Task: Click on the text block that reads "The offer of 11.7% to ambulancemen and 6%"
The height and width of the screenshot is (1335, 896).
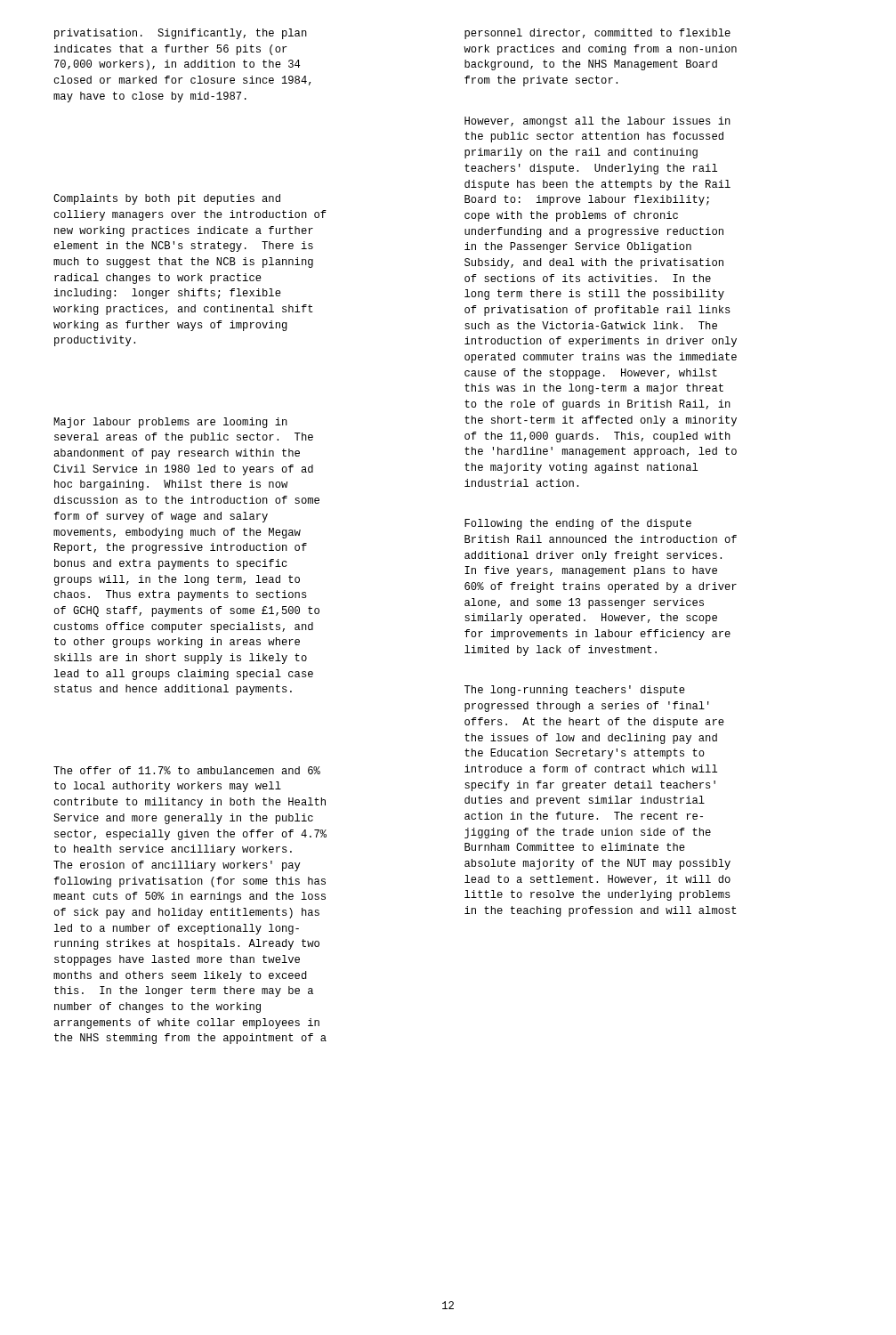Action: (x=190, y=905)
